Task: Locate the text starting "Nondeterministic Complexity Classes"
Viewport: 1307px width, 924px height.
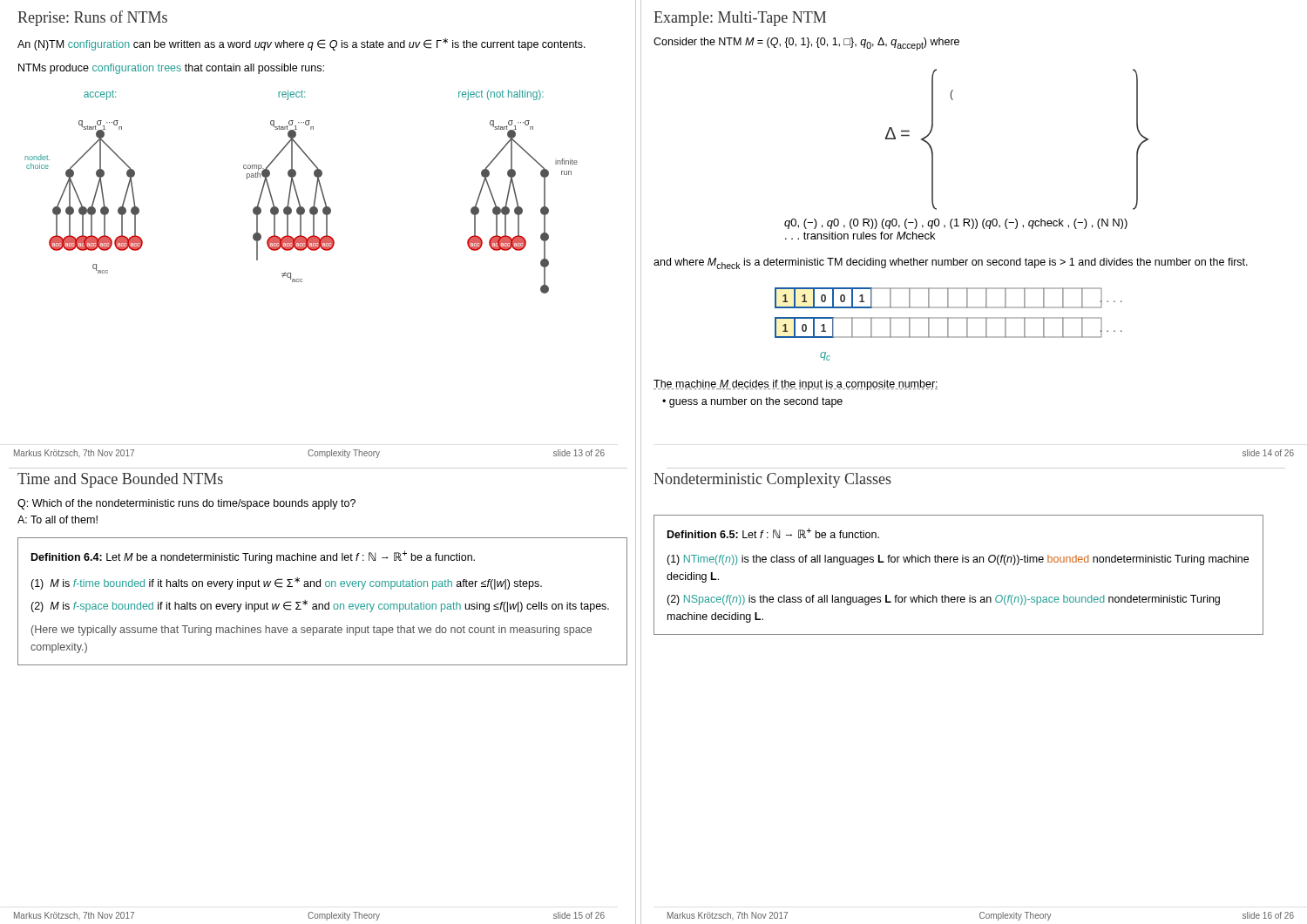Action: (x=958, y=479)
